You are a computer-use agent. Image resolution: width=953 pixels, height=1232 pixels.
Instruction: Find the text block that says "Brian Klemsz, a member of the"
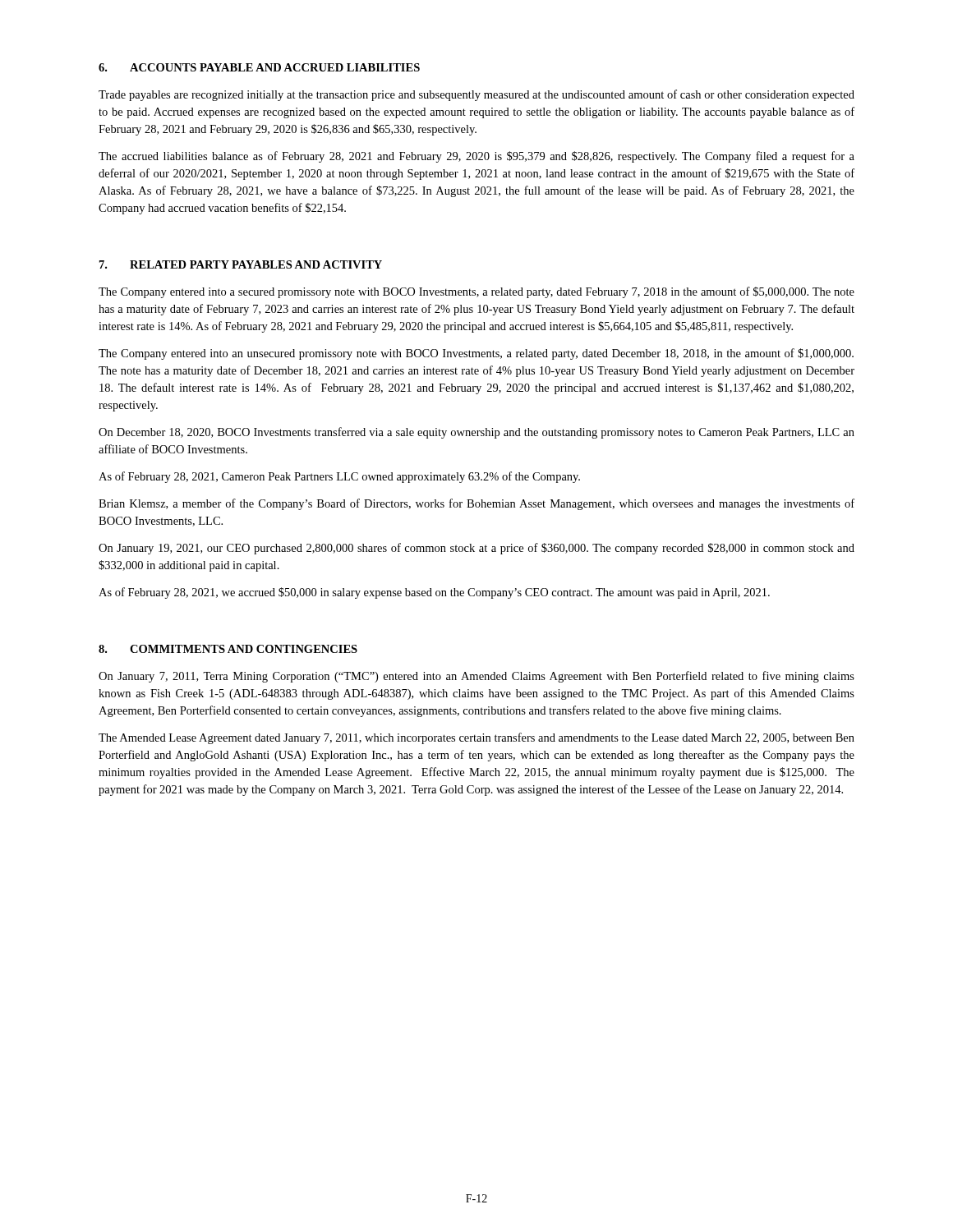476,512
